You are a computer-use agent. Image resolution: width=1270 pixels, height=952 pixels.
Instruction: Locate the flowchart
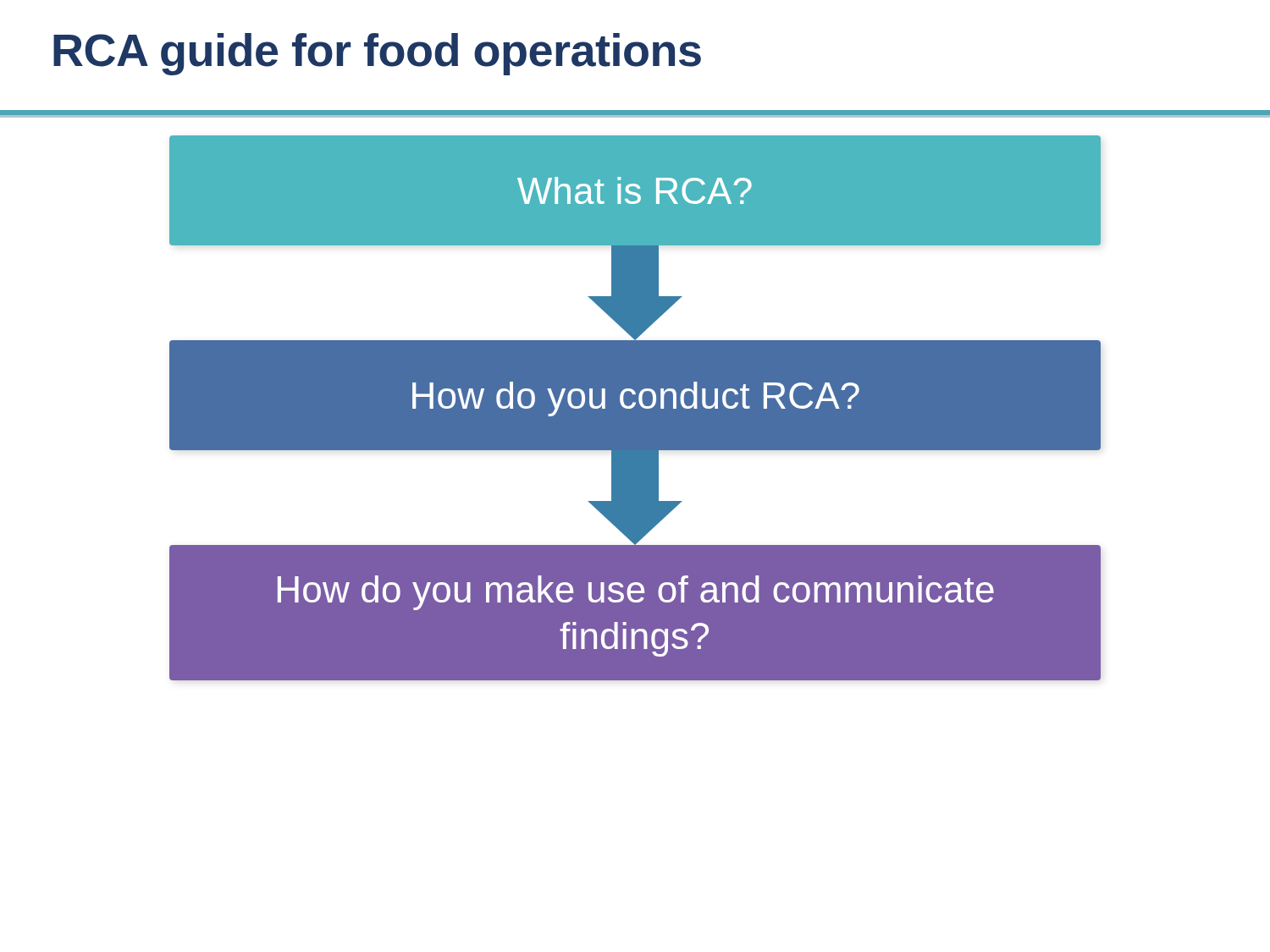coord(635,408)
